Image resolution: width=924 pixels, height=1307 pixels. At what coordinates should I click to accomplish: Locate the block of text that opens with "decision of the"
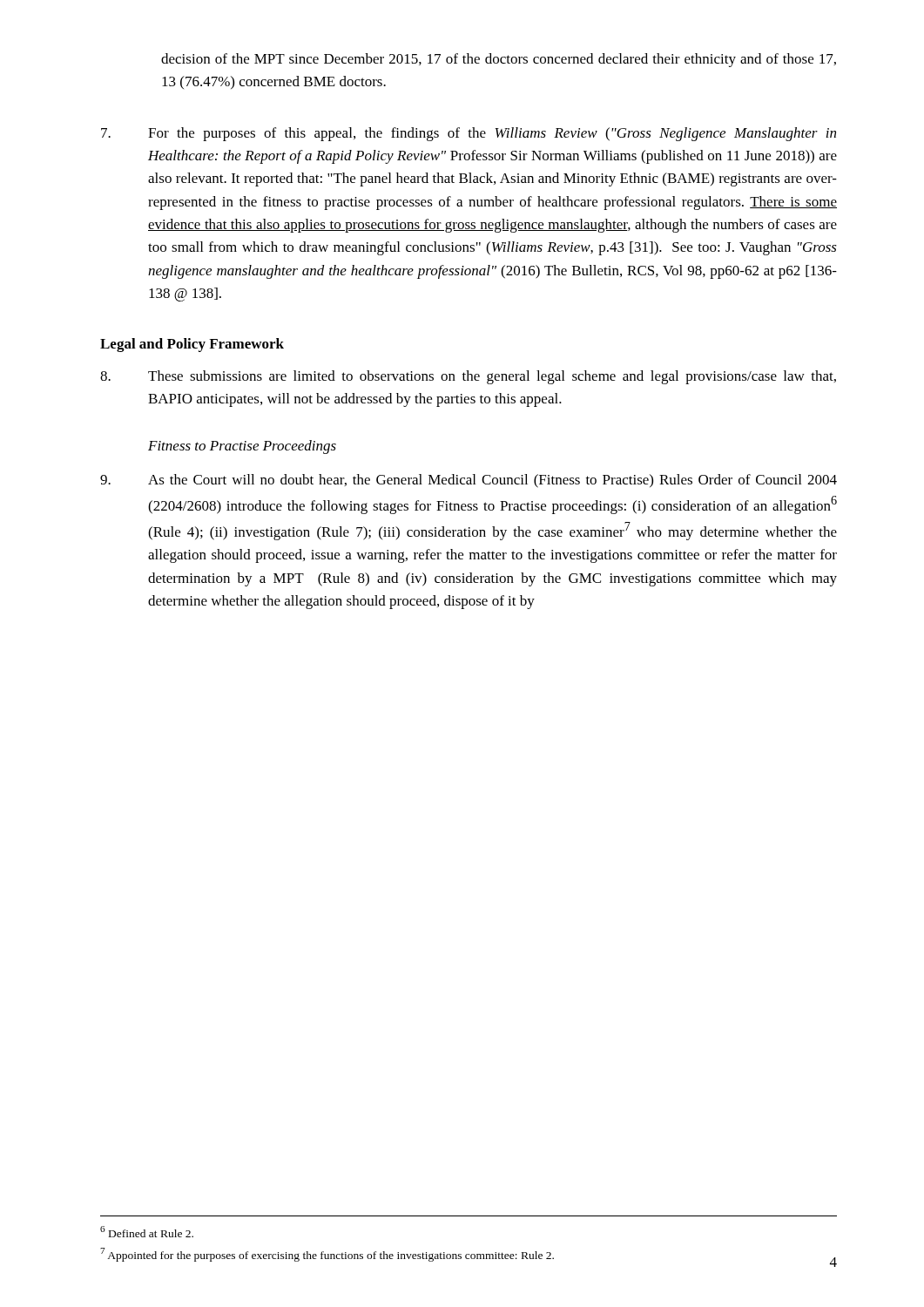click(499, 70)
